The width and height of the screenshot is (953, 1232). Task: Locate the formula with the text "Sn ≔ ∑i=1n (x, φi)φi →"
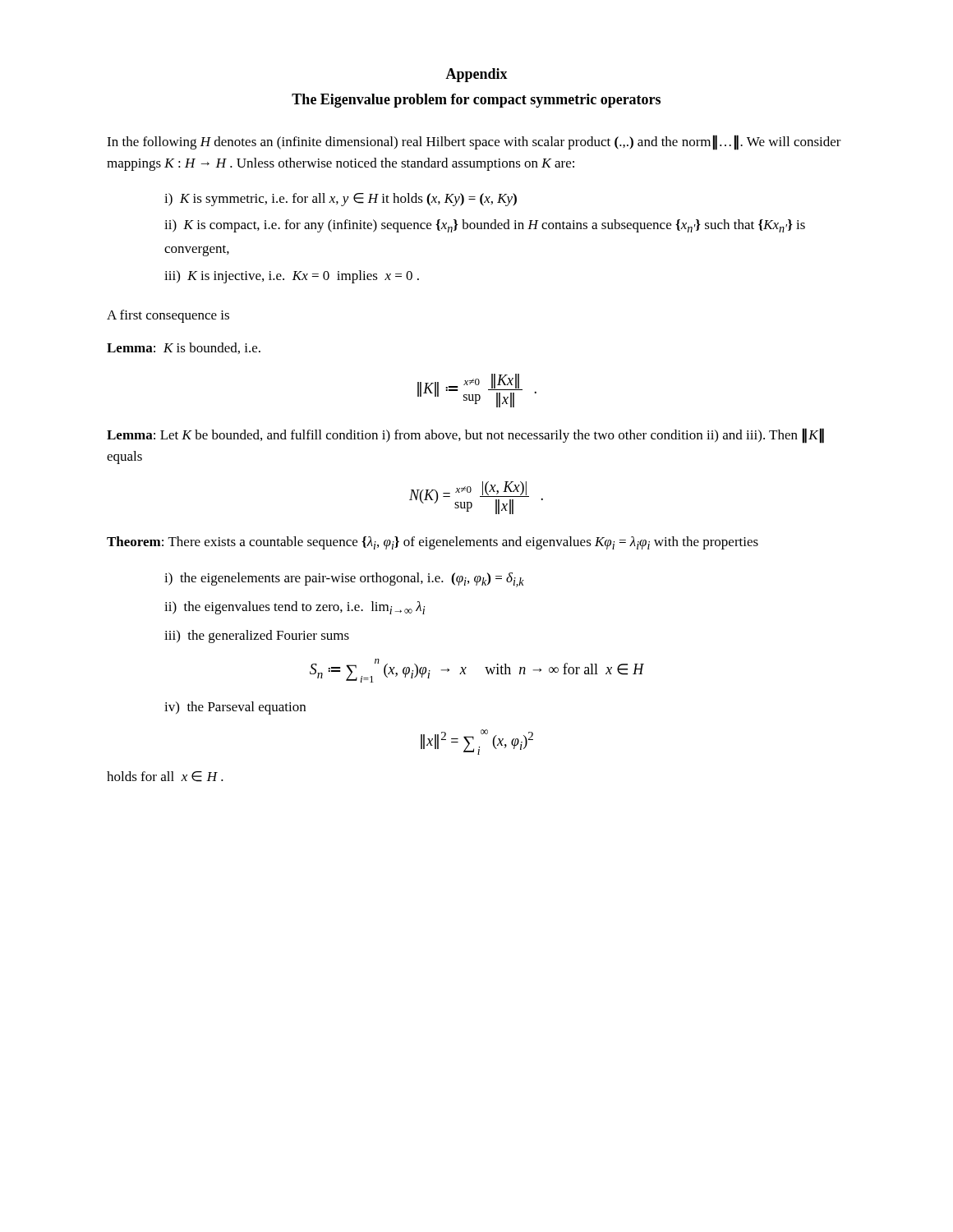pyautogui.click(x=476, y=670)
